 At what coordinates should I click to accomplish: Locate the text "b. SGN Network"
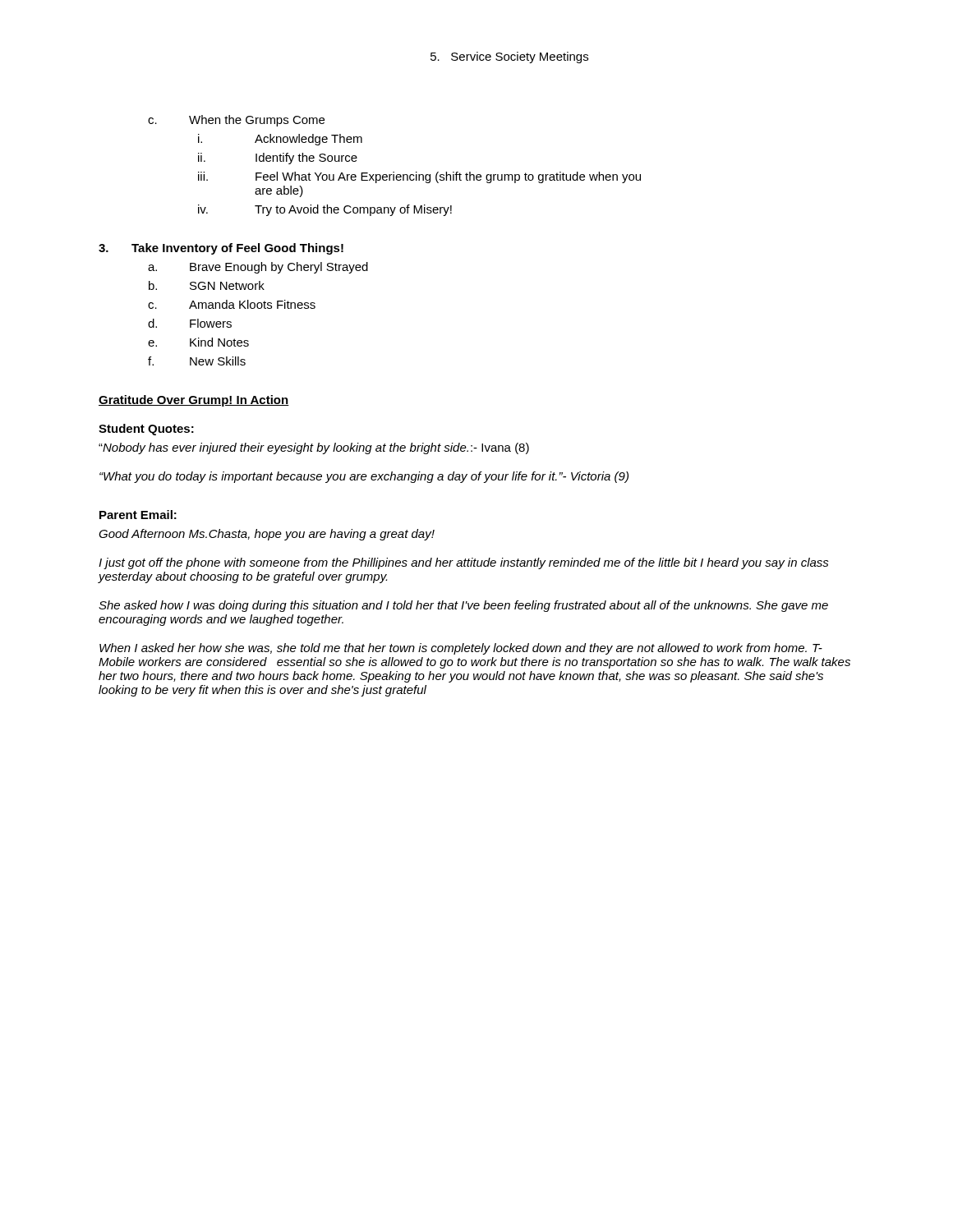206,285
